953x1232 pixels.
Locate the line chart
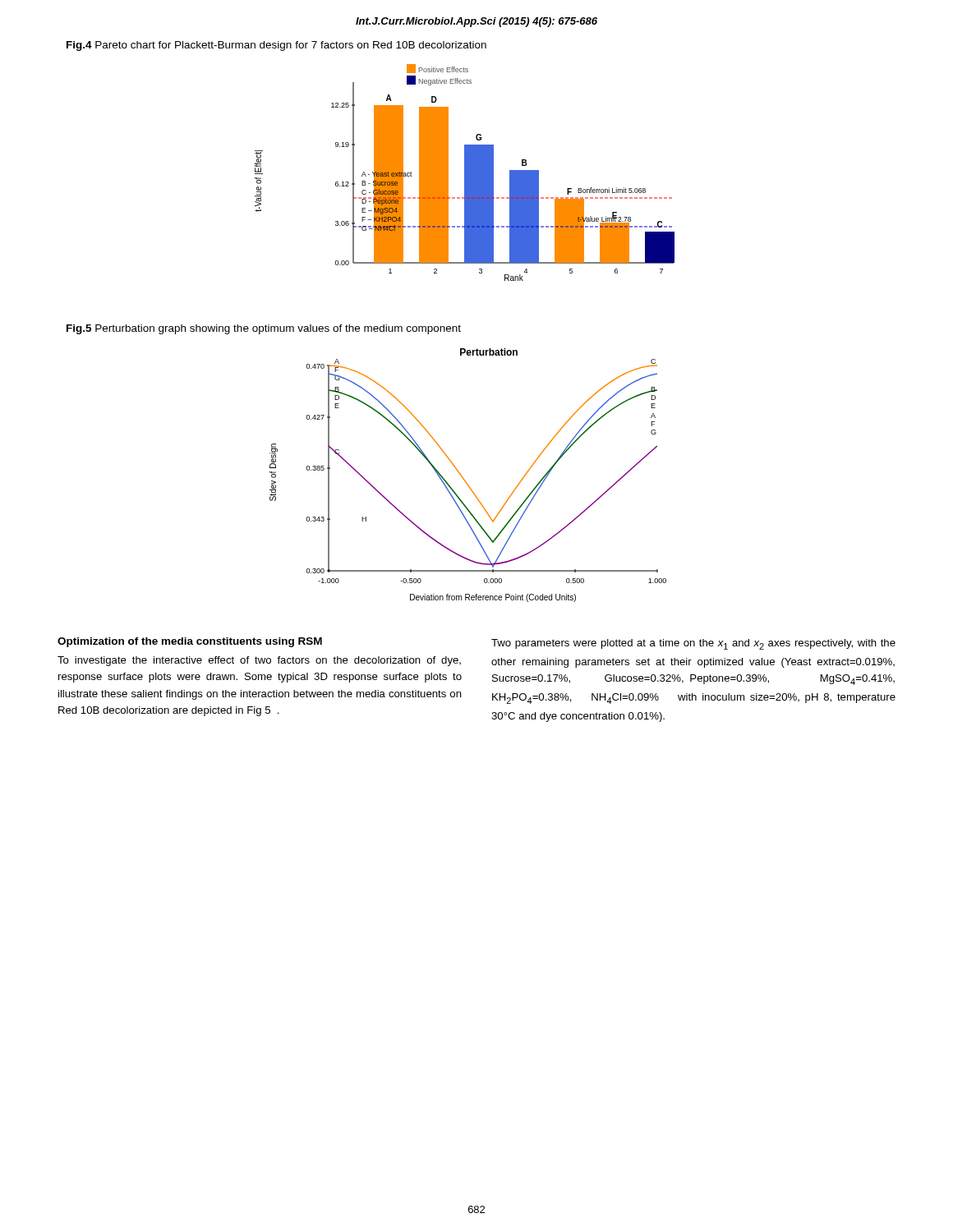click(476, 480)
